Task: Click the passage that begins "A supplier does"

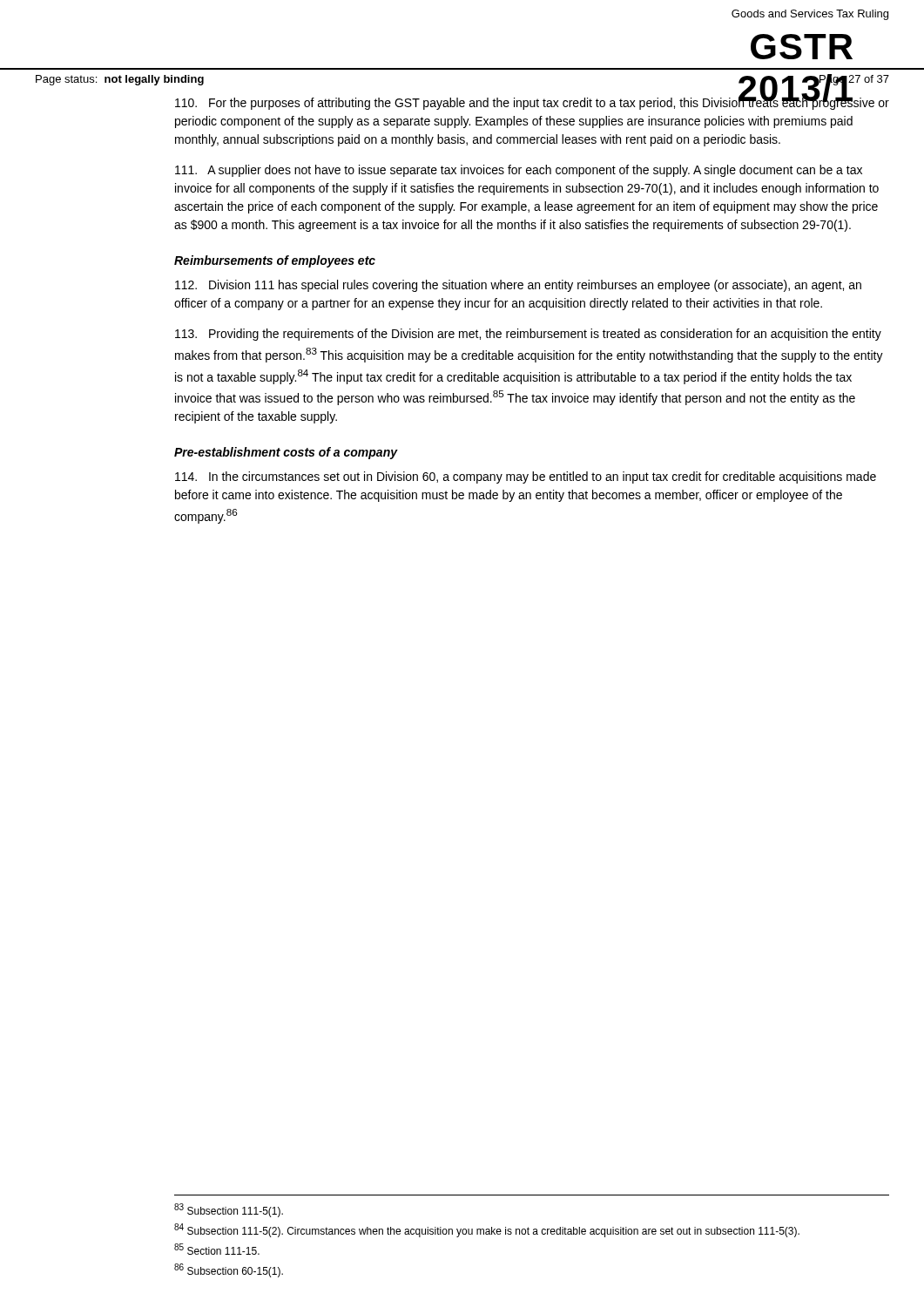Action: pos(527,197)
